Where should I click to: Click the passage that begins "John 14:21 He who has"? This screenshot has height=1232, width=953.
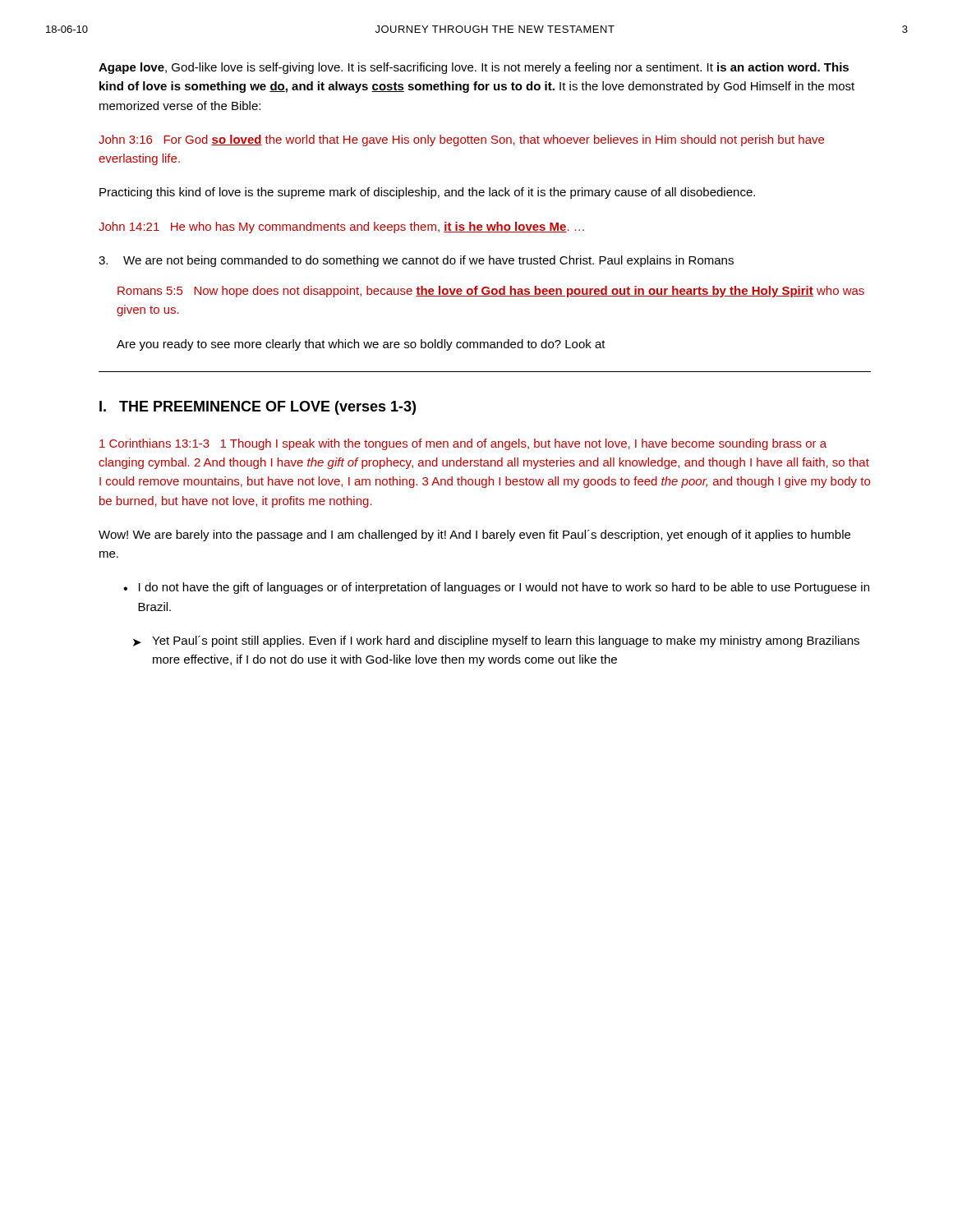tap(342, 226)
